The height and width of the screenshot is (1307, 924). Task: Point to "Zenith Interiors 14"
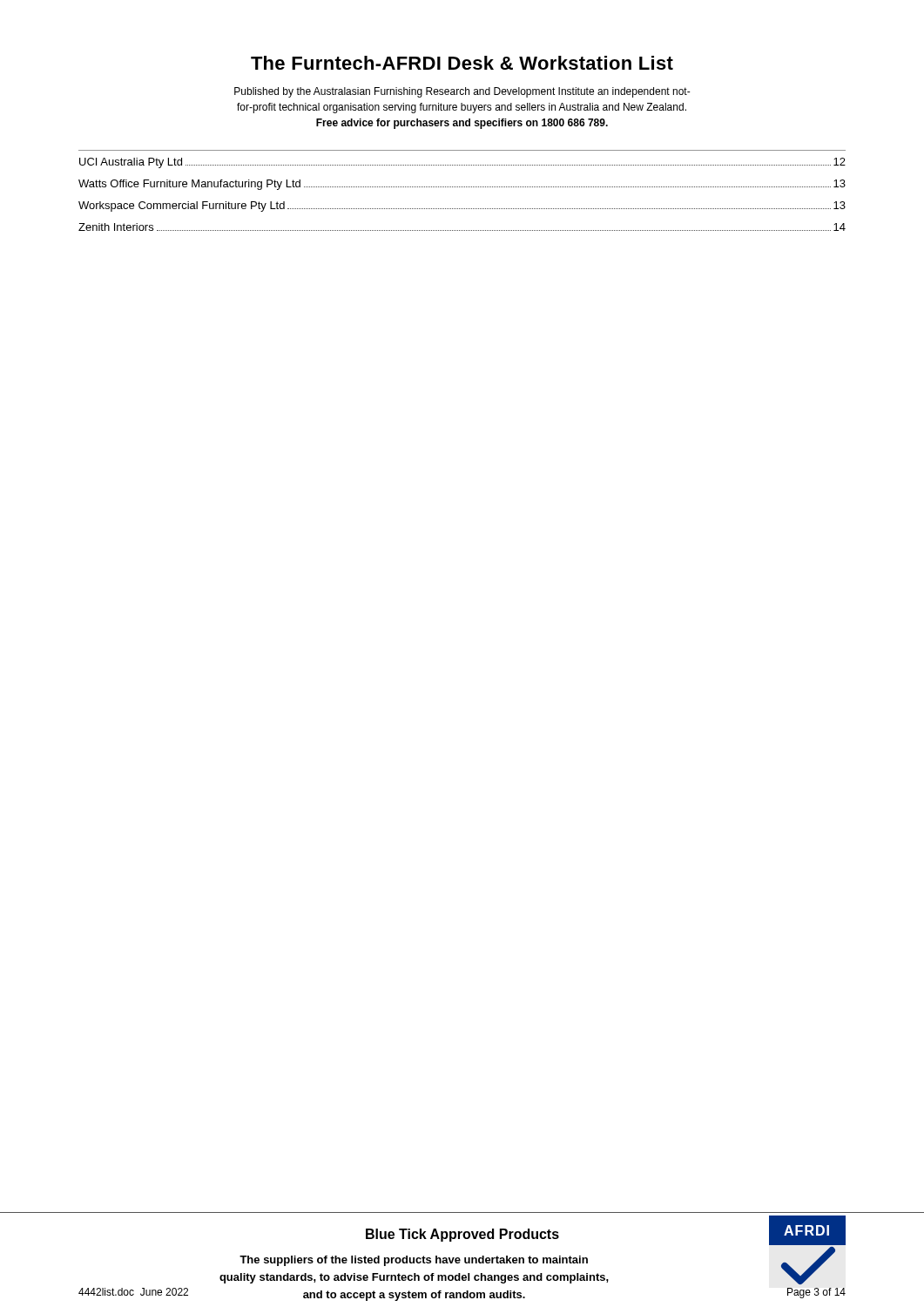(x=462, y=227)
